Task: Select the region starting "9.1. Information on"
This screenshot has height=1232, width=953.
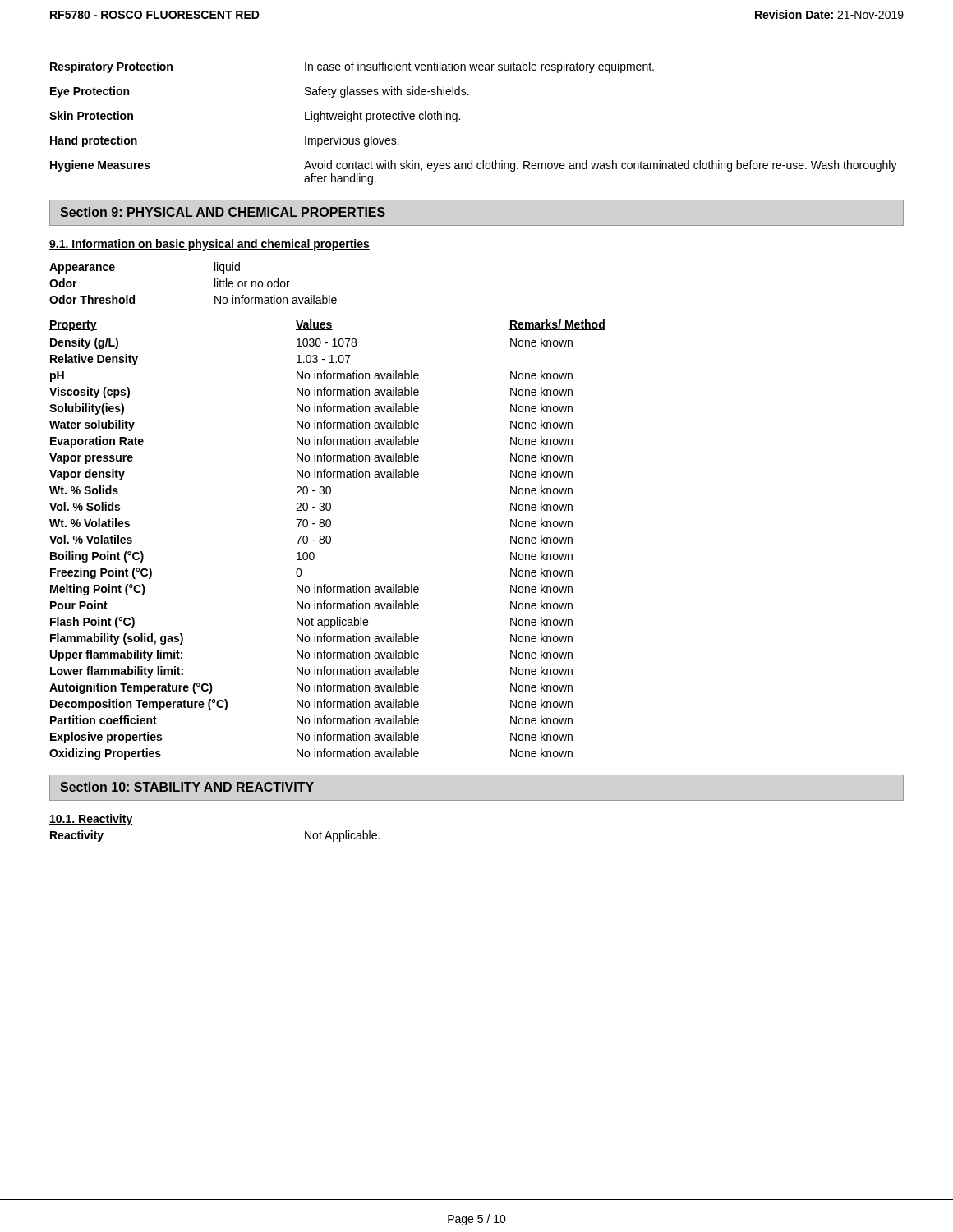Action: tap(209, 244)
